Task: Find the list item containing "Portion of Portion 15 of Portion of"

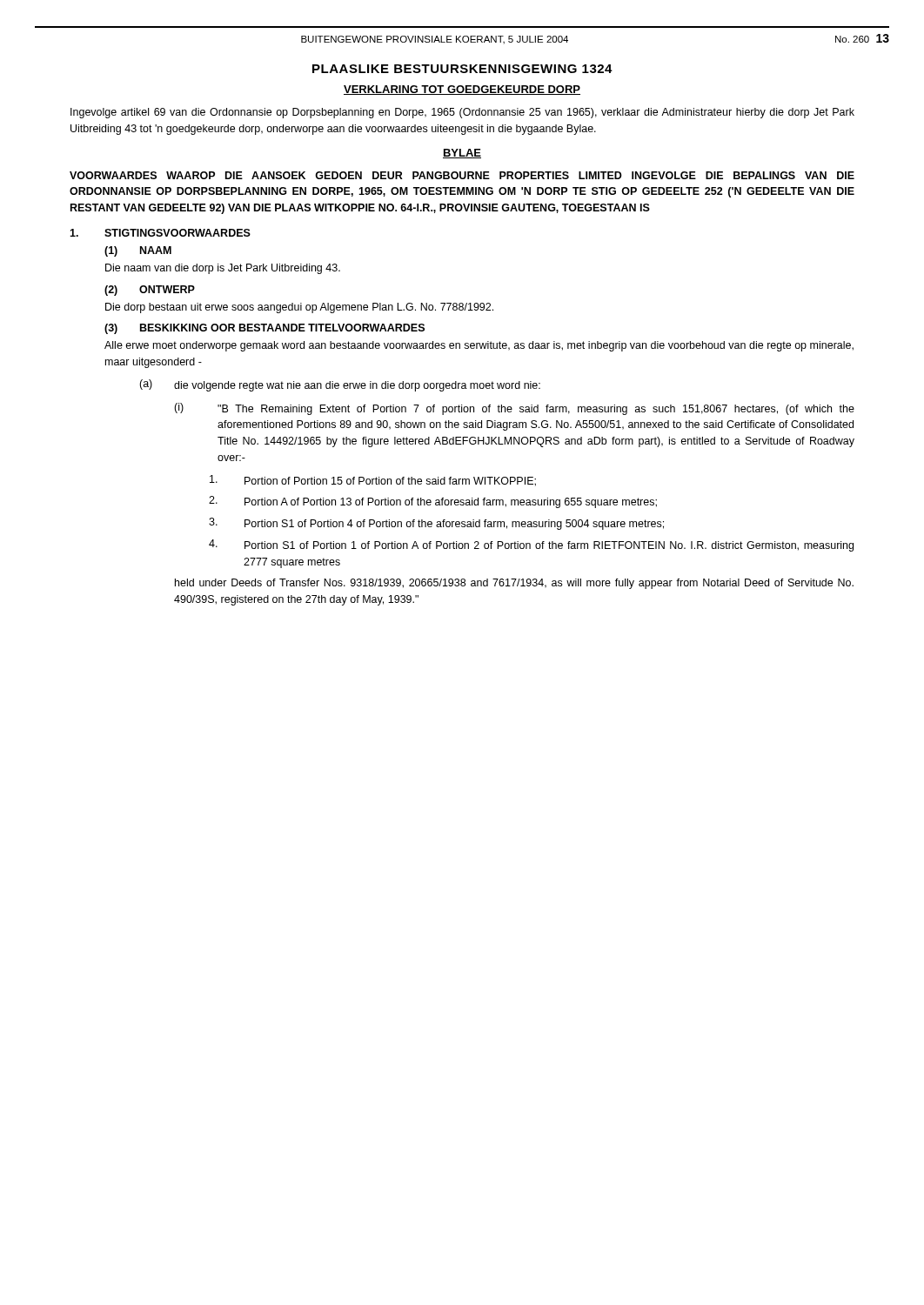Action: pyautogui.click(x=373, y=481)
